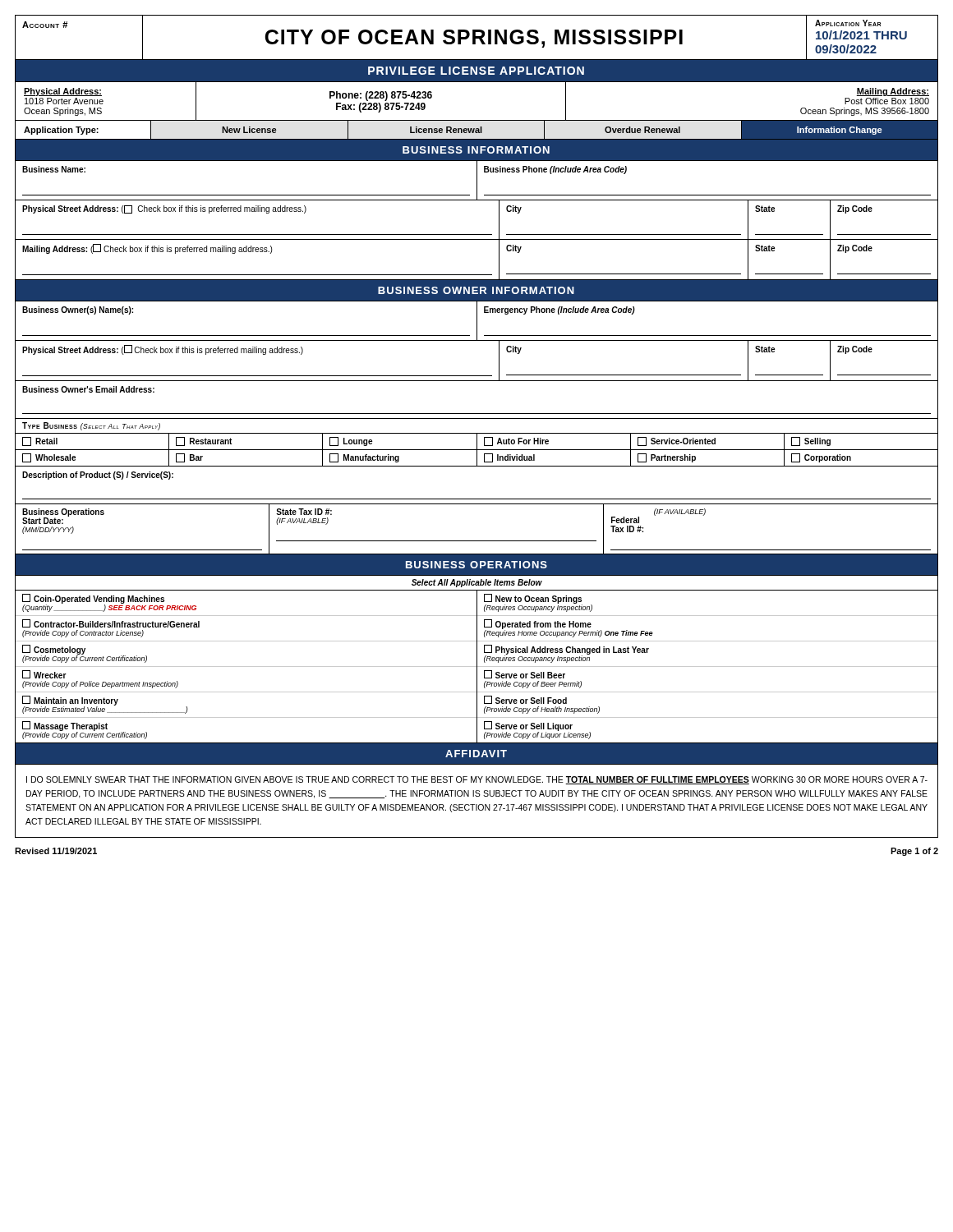Find the block on this page that starts "Massage Therapist (Provide"

pyautogui.click(x=85, y=730)
